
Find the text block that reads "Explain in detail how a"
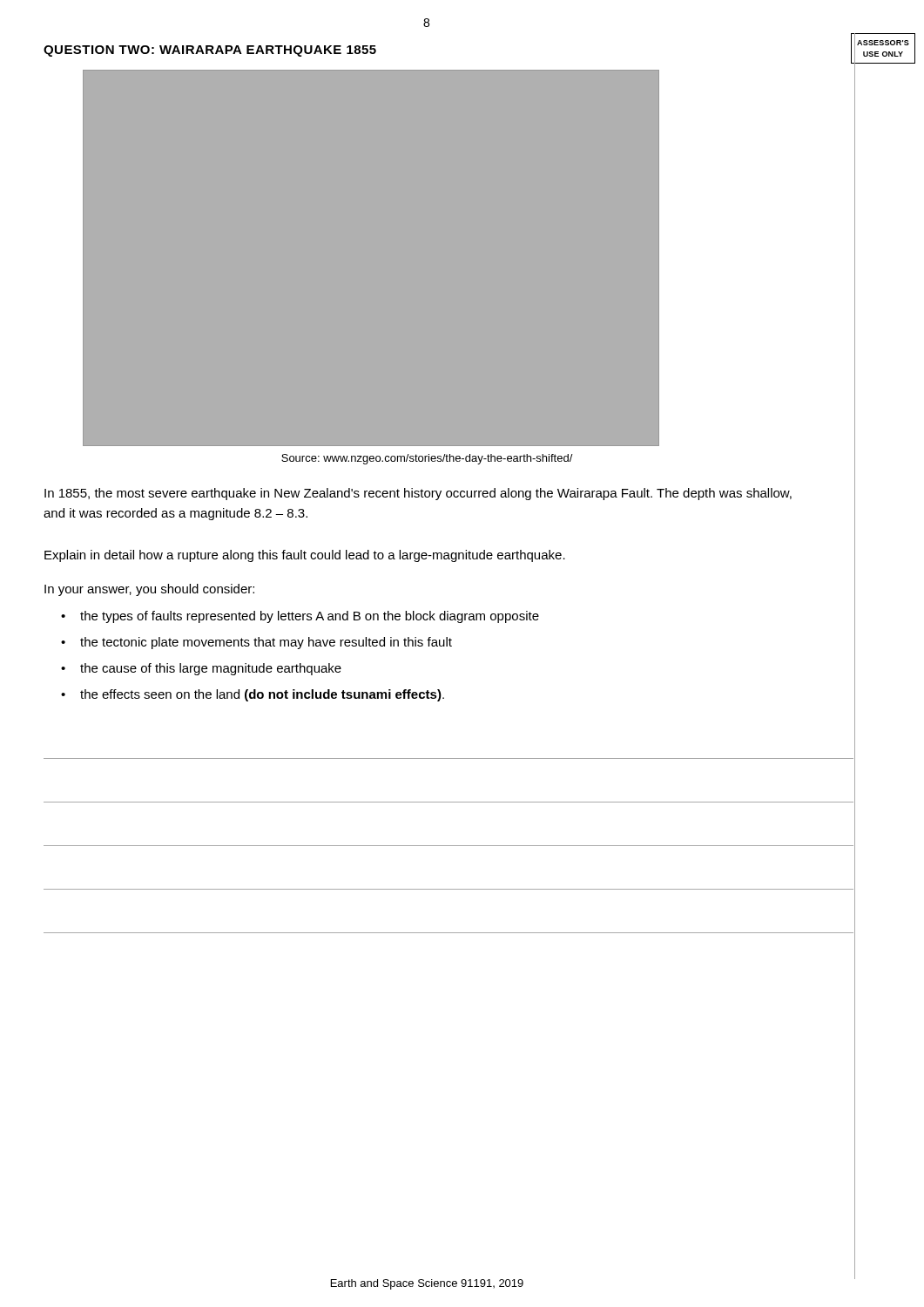click(305, 555)
